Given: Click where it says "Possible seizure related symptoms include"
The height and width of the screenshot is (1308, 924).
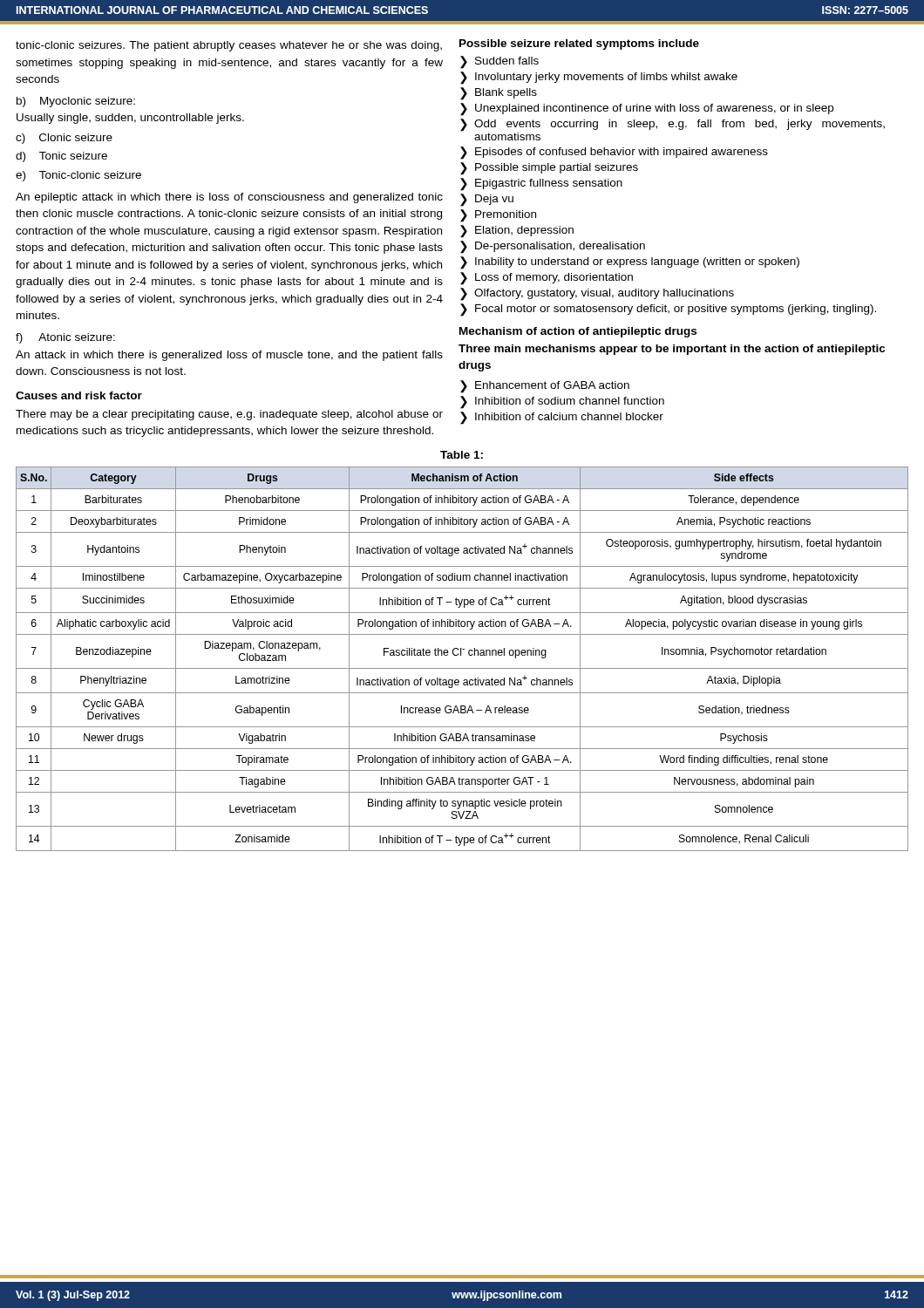Looking at the screenshot, I should point(579,43).
